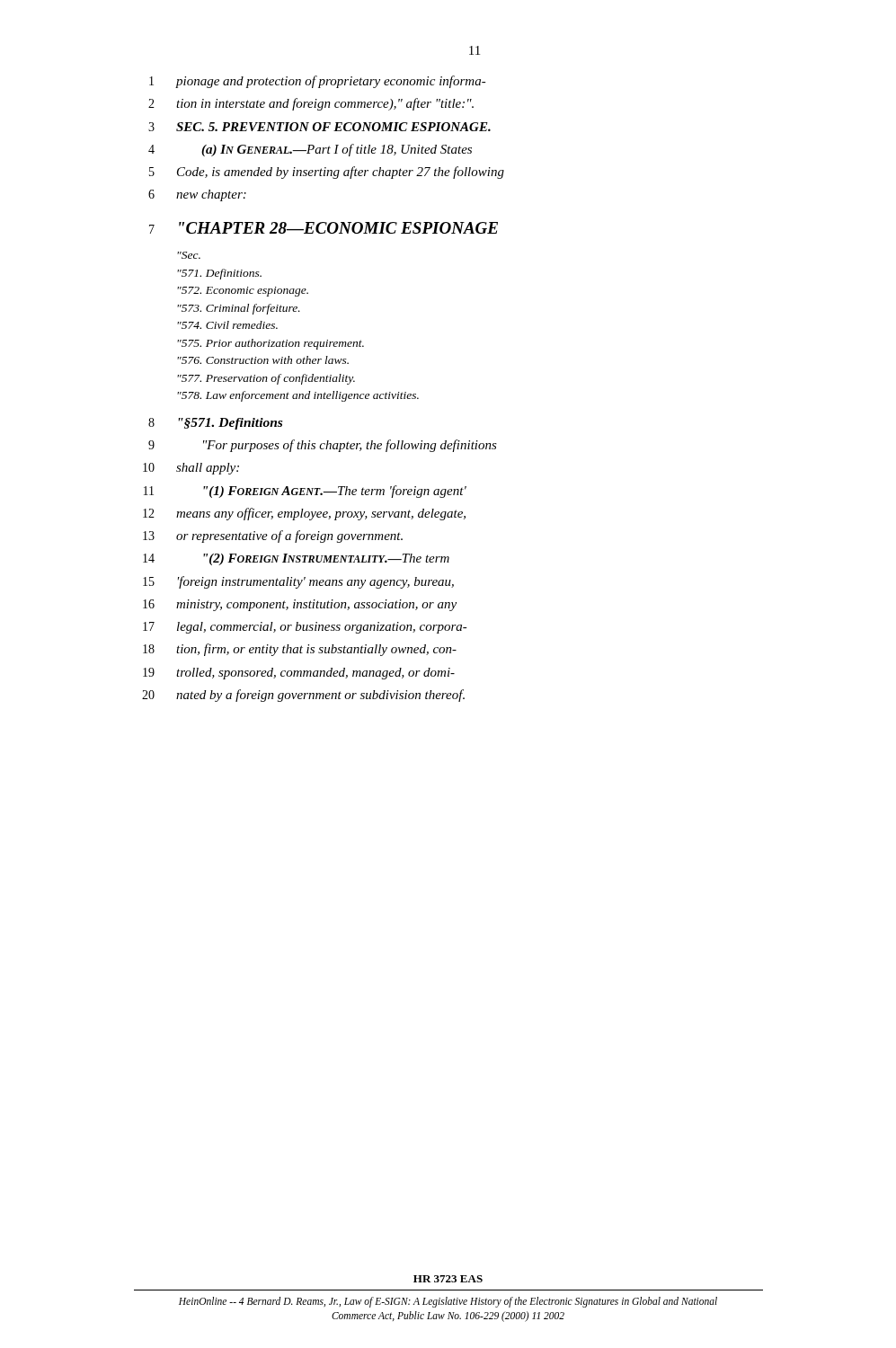Select the text block starting "18 tion, firm, or entity that"
Viewport: 896px width, 1348px height.
pos(295,650)
